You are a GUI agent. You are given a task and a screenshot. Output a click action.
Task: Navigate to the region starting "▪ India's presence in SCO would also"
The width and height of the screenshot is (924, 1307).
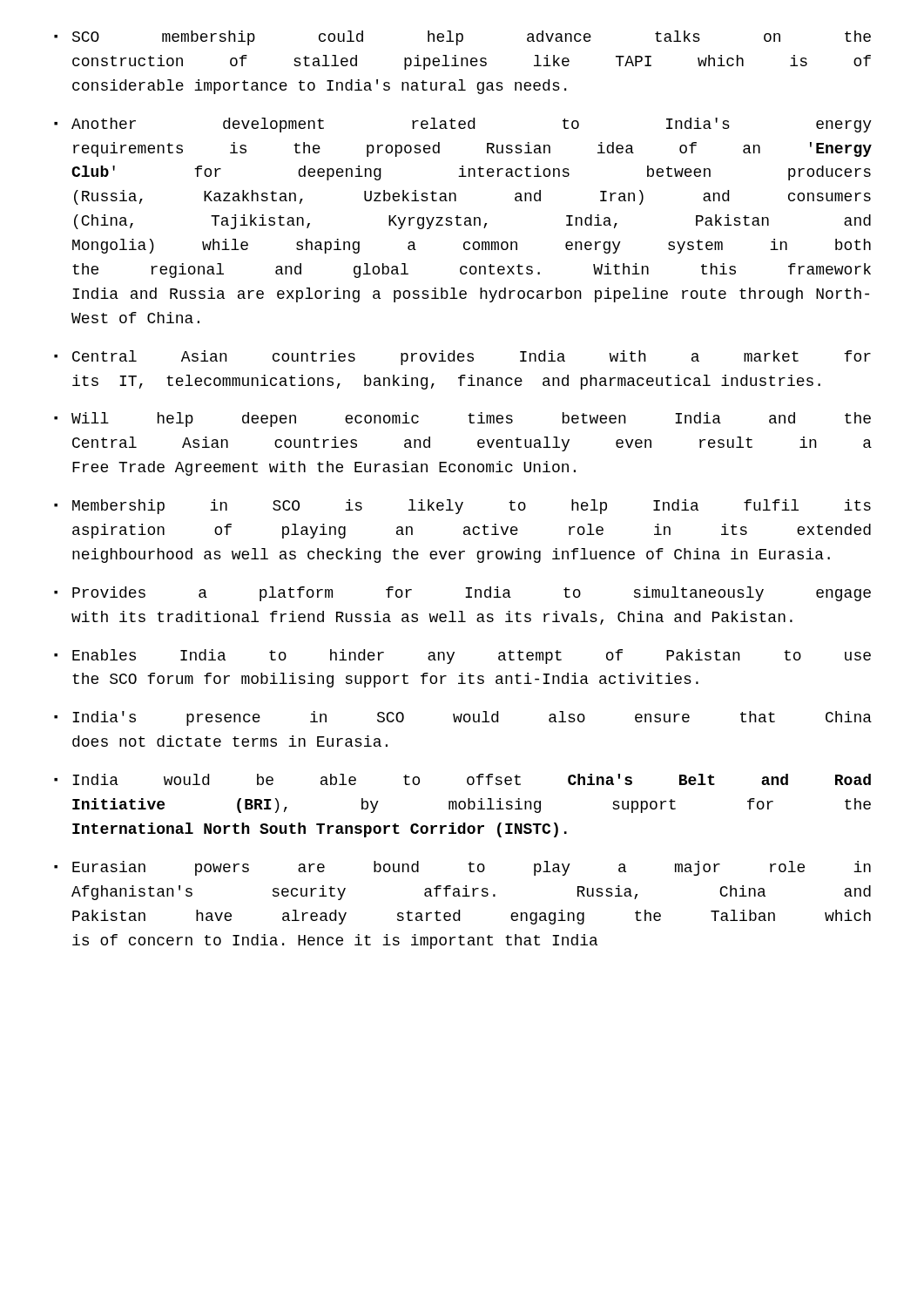click(x=462, y=731)
